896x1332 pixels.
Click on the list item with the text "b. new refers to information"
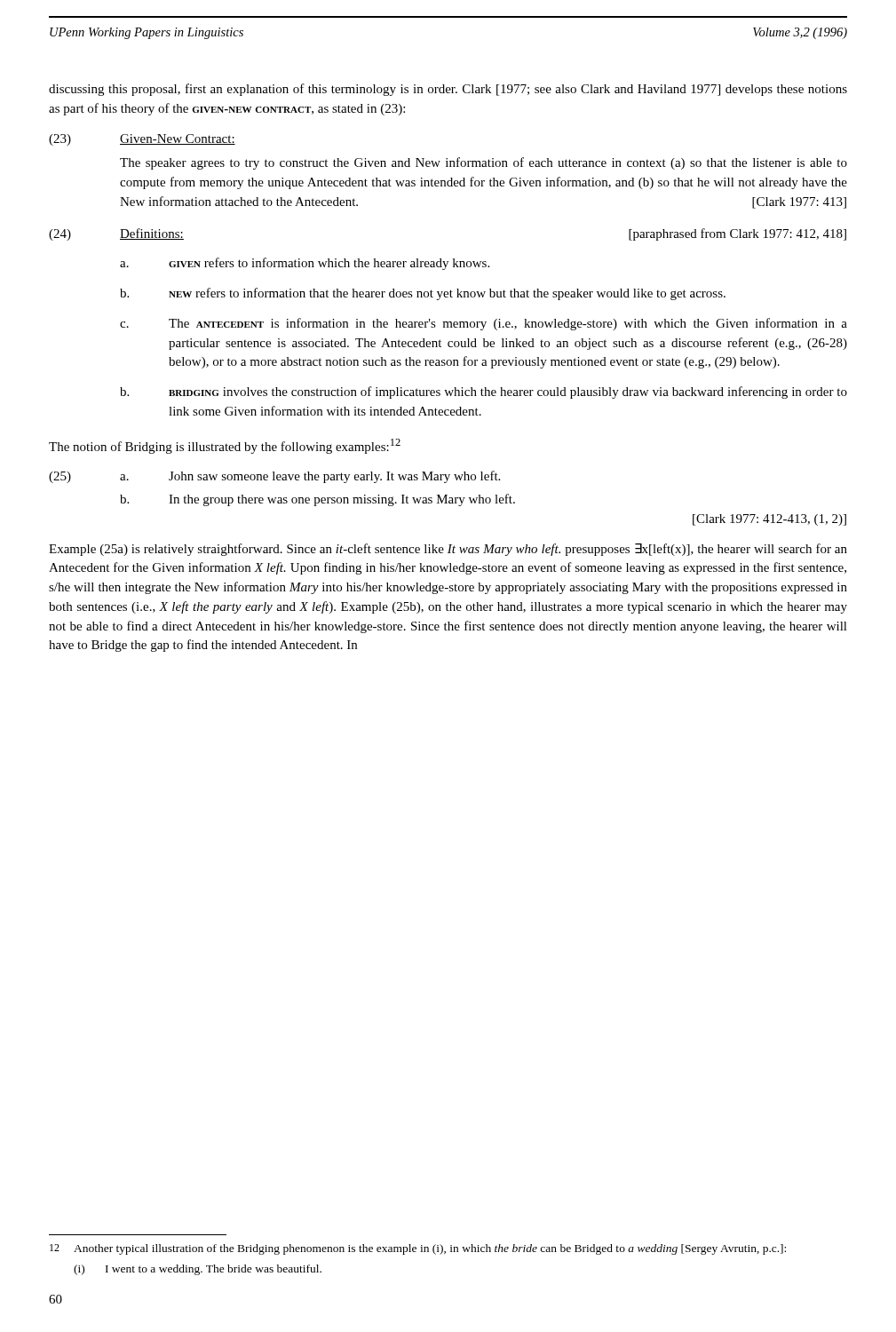(484, 294)
